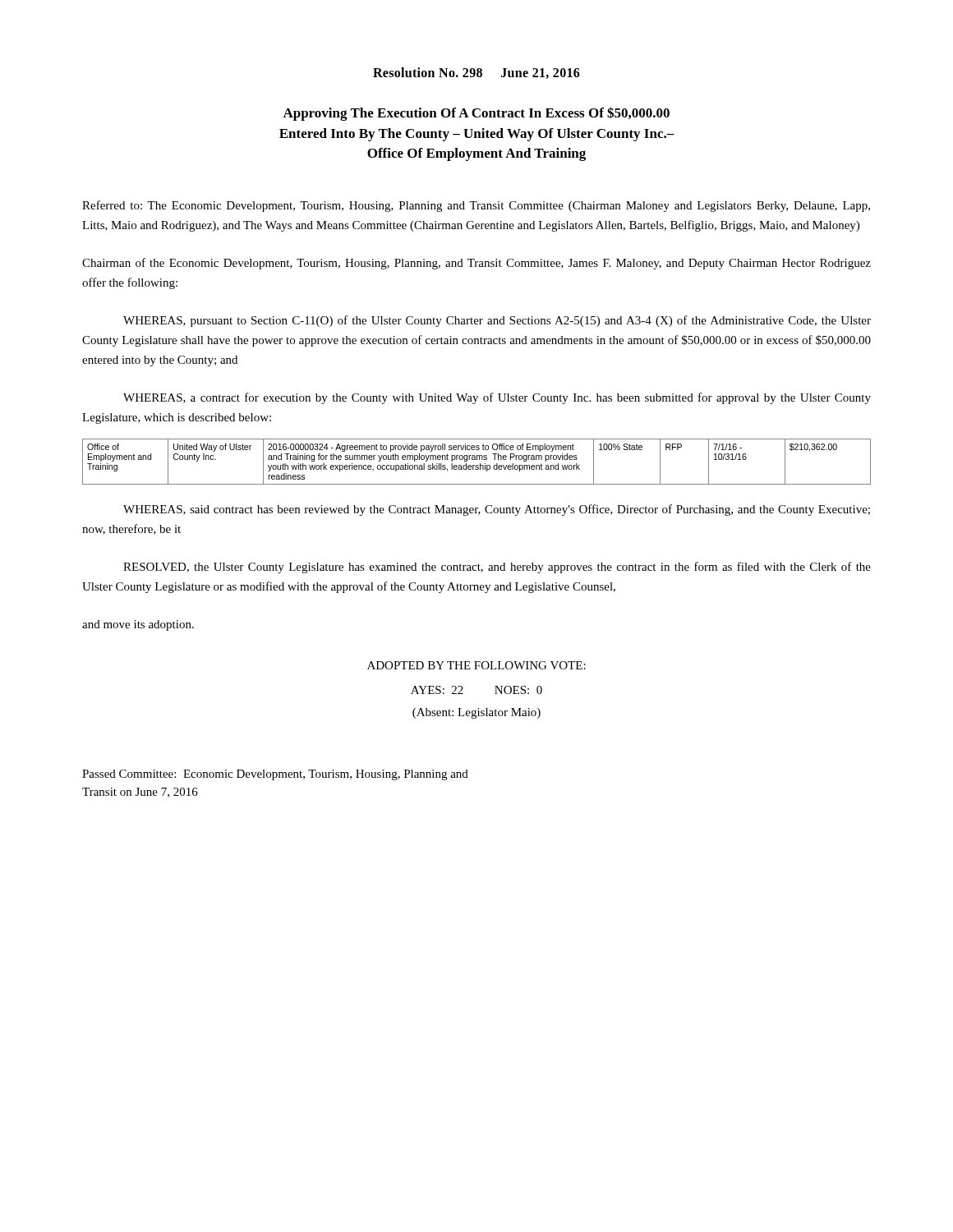Select the text block containing "Chairman of the Economic Development, Tourism,"
The width and height of the screenshot is (953, 1232).
[x=476, y=273]
